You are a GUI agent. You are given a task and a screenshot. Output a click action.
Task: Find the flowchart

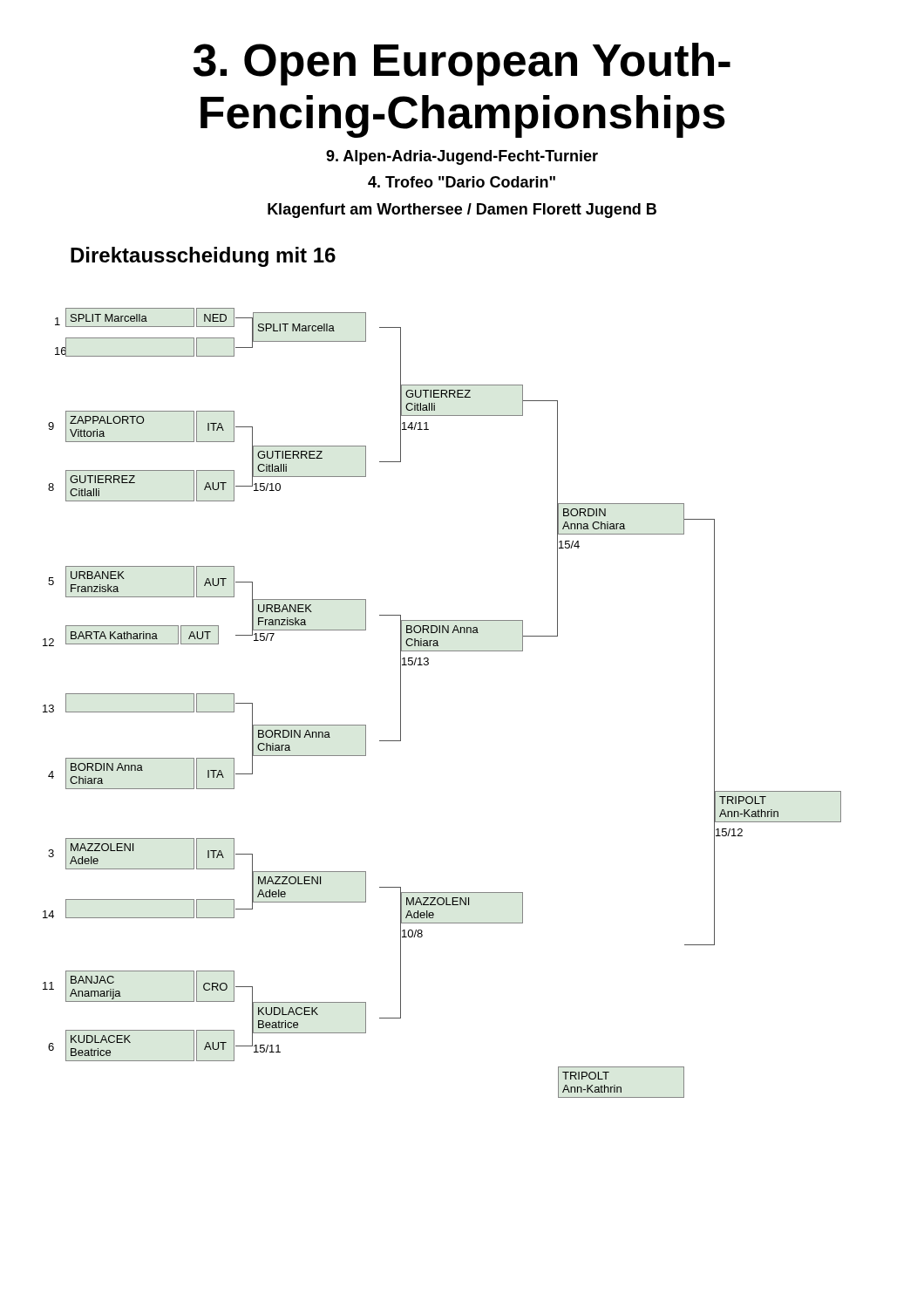(x=462, y=709)
